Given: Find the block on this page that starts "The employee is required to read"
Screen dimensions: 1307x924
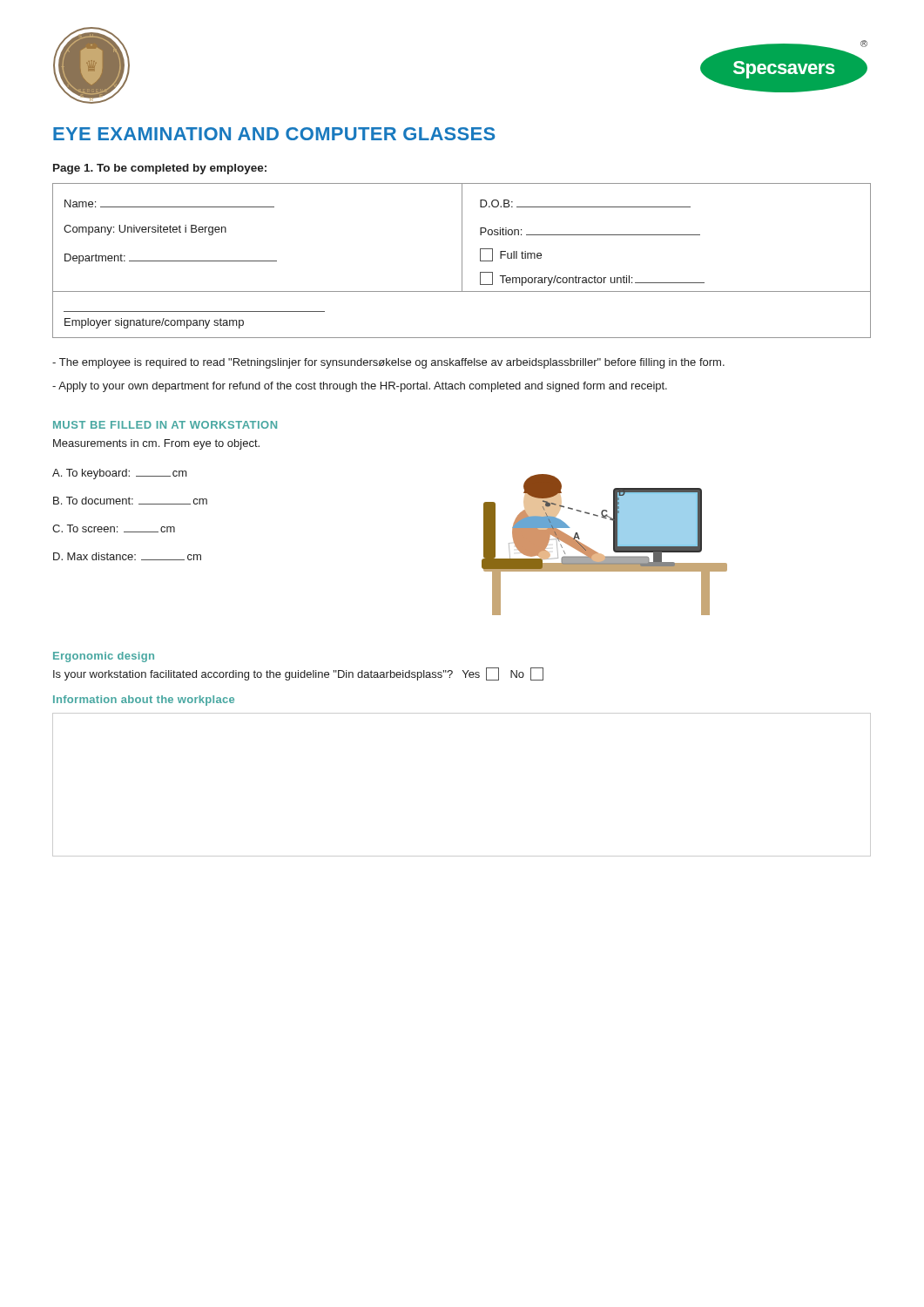Looking at the screenshot, I should [389, 362].
